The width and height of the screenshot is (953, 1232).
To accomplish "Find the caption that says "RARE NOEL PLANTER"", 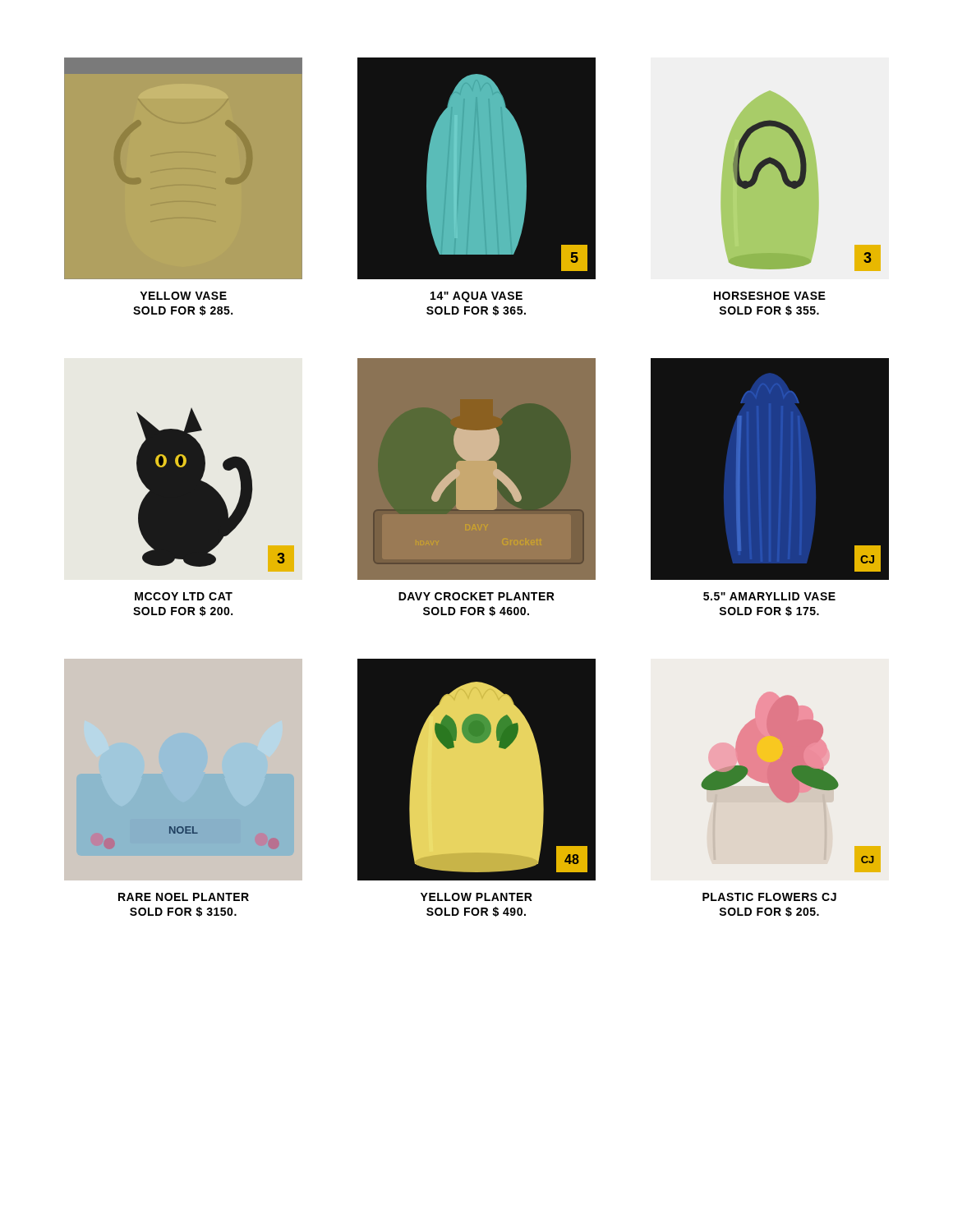I will coord(183,904).
